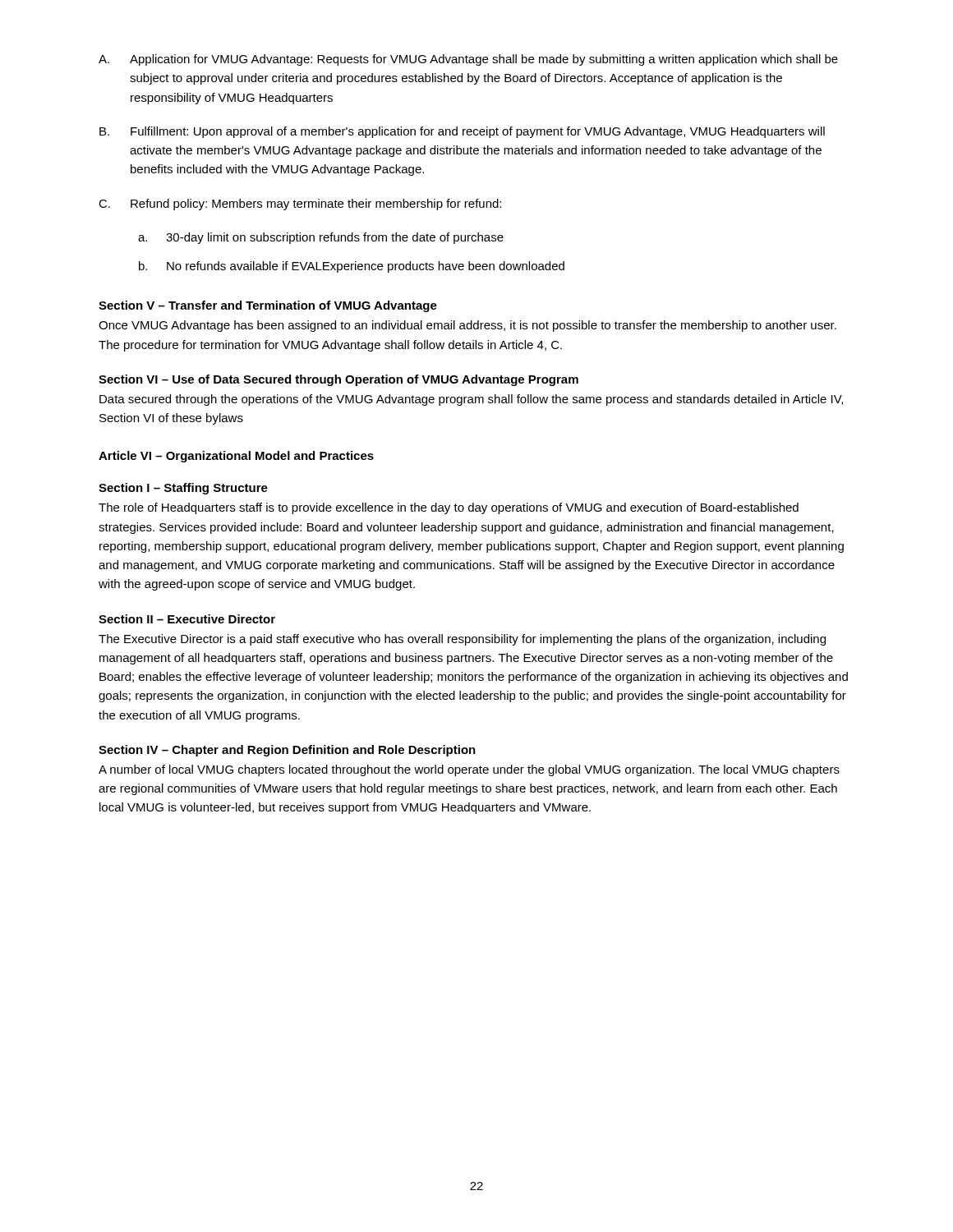Find the block on this page that starts "Data secured through the"
The image size is (953, 1232).
[x=471, y=408]
